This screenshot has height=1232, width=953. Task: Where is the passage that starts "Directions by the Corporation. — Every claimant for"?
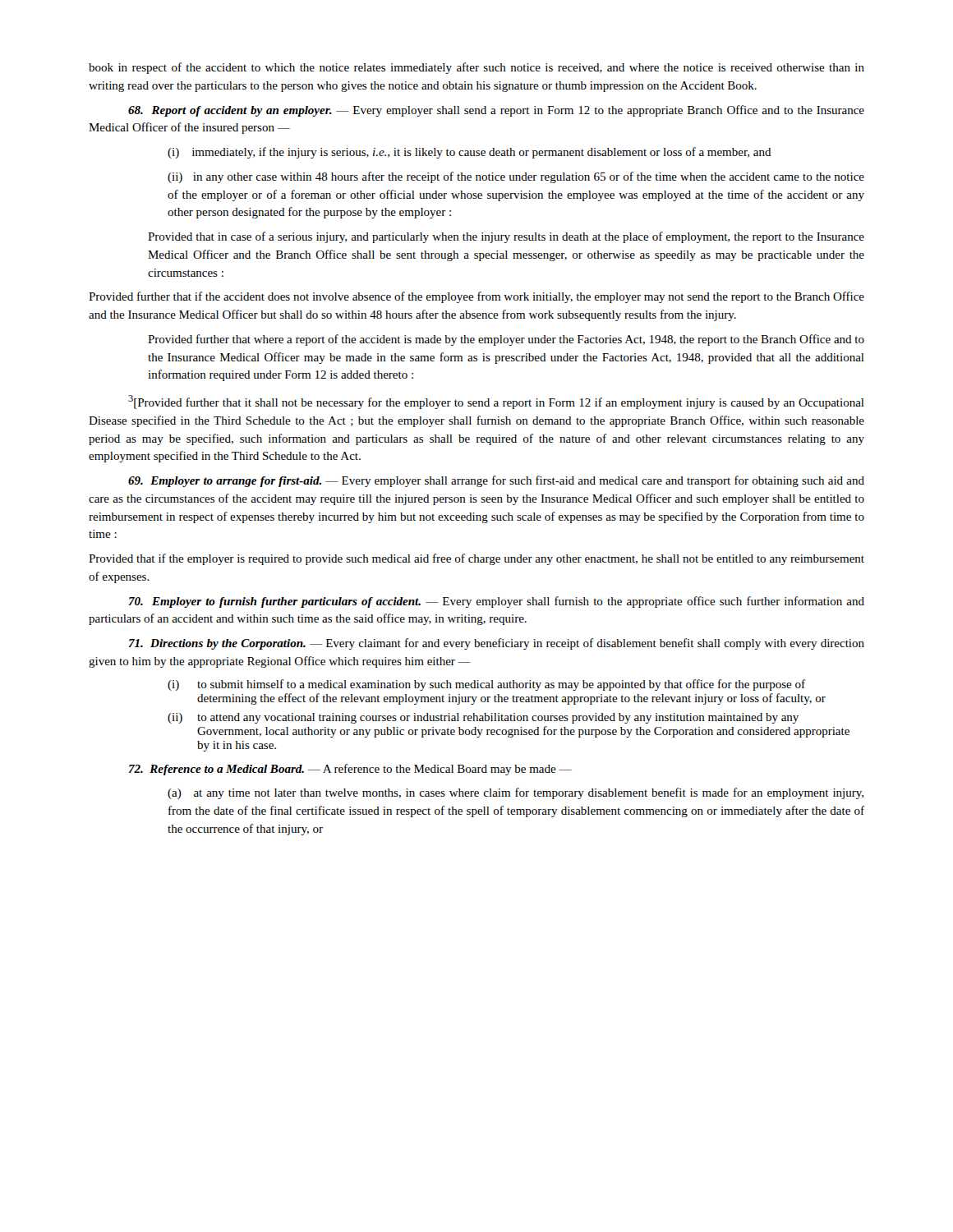476,653
